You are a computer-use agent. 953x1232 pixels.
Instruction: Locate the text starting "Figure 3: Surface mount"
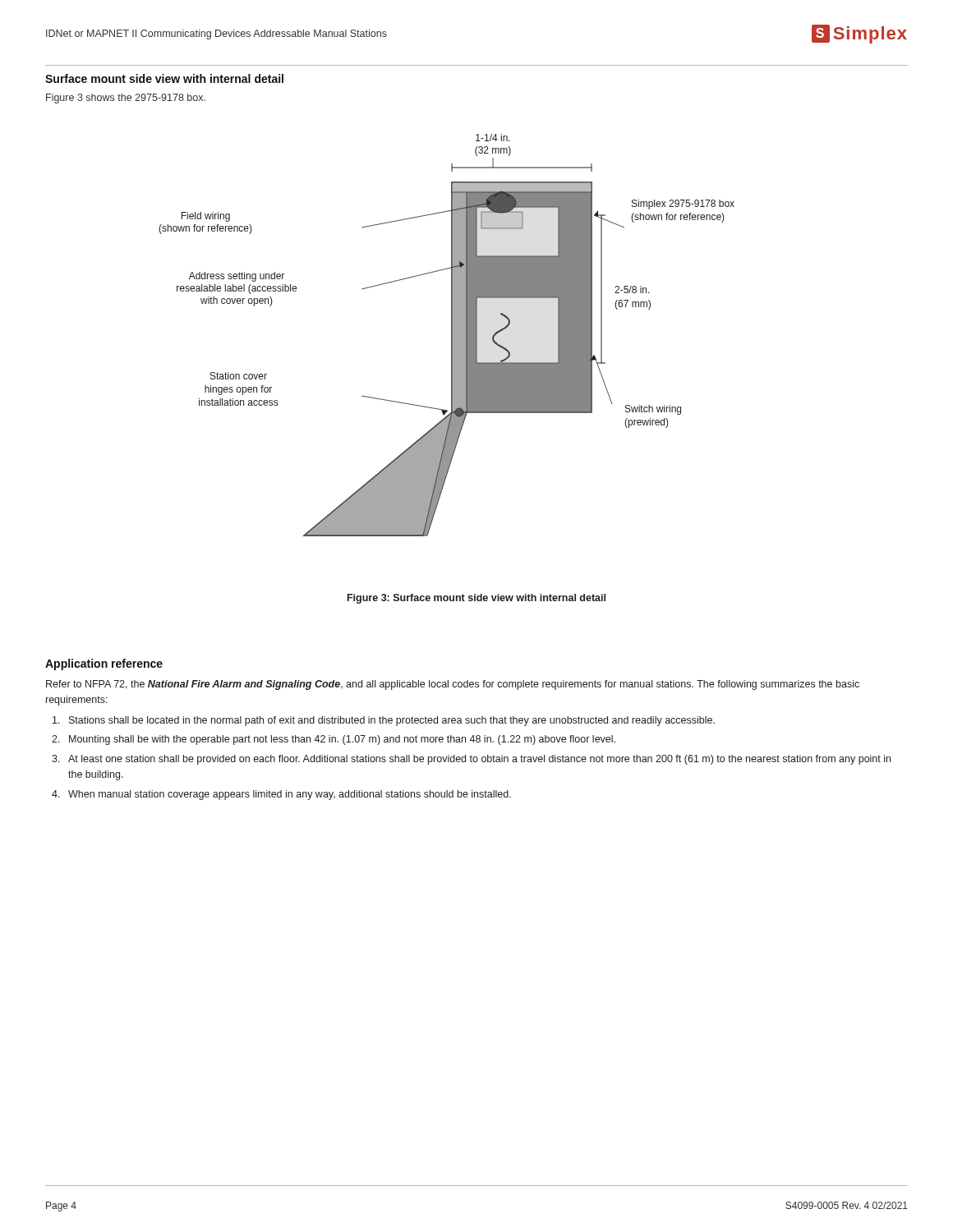[x=476, y=598]
